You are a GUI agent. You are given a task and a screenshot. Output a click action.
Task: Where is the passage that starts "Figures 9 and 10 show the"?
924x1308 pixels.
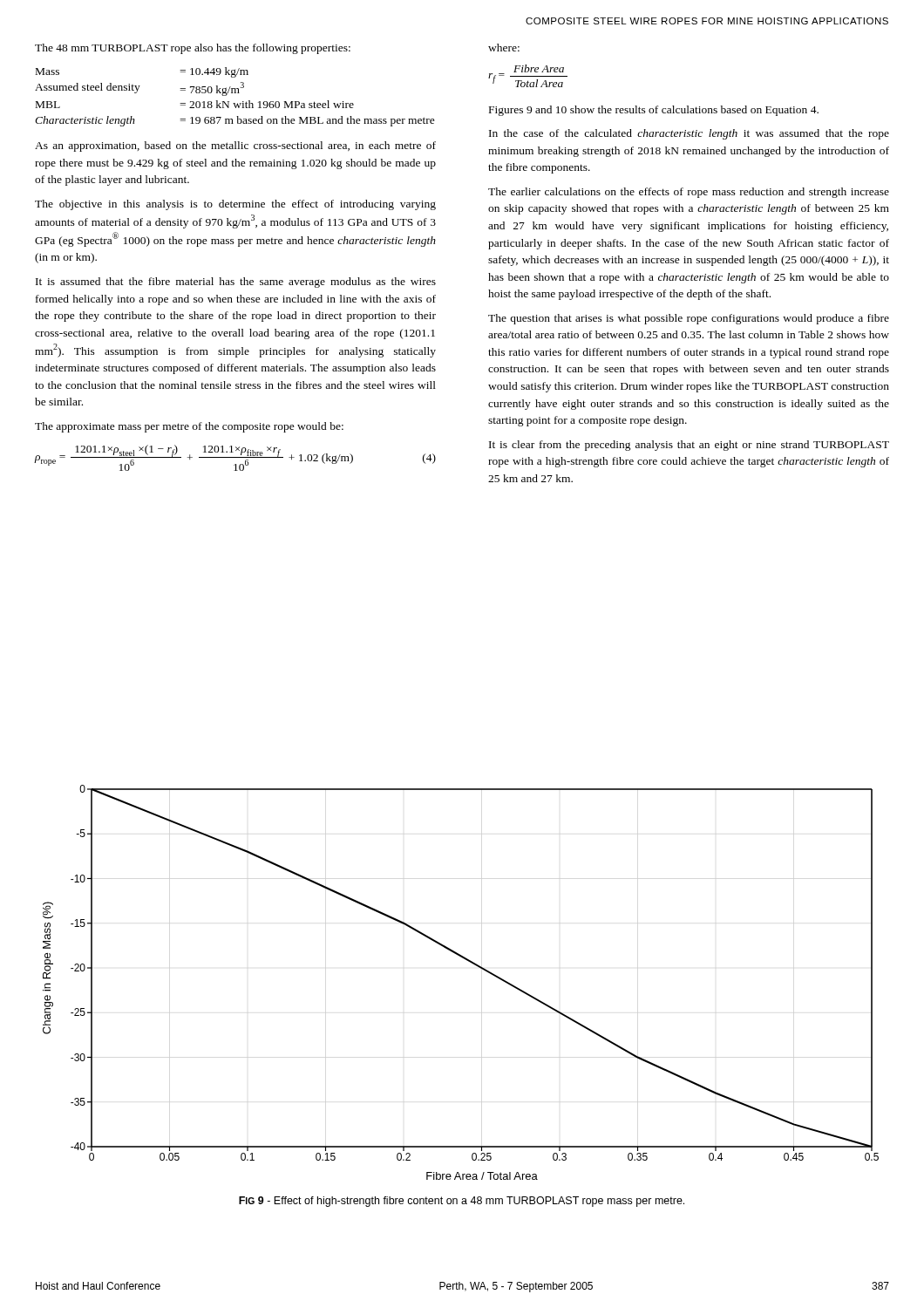point(654,109)
